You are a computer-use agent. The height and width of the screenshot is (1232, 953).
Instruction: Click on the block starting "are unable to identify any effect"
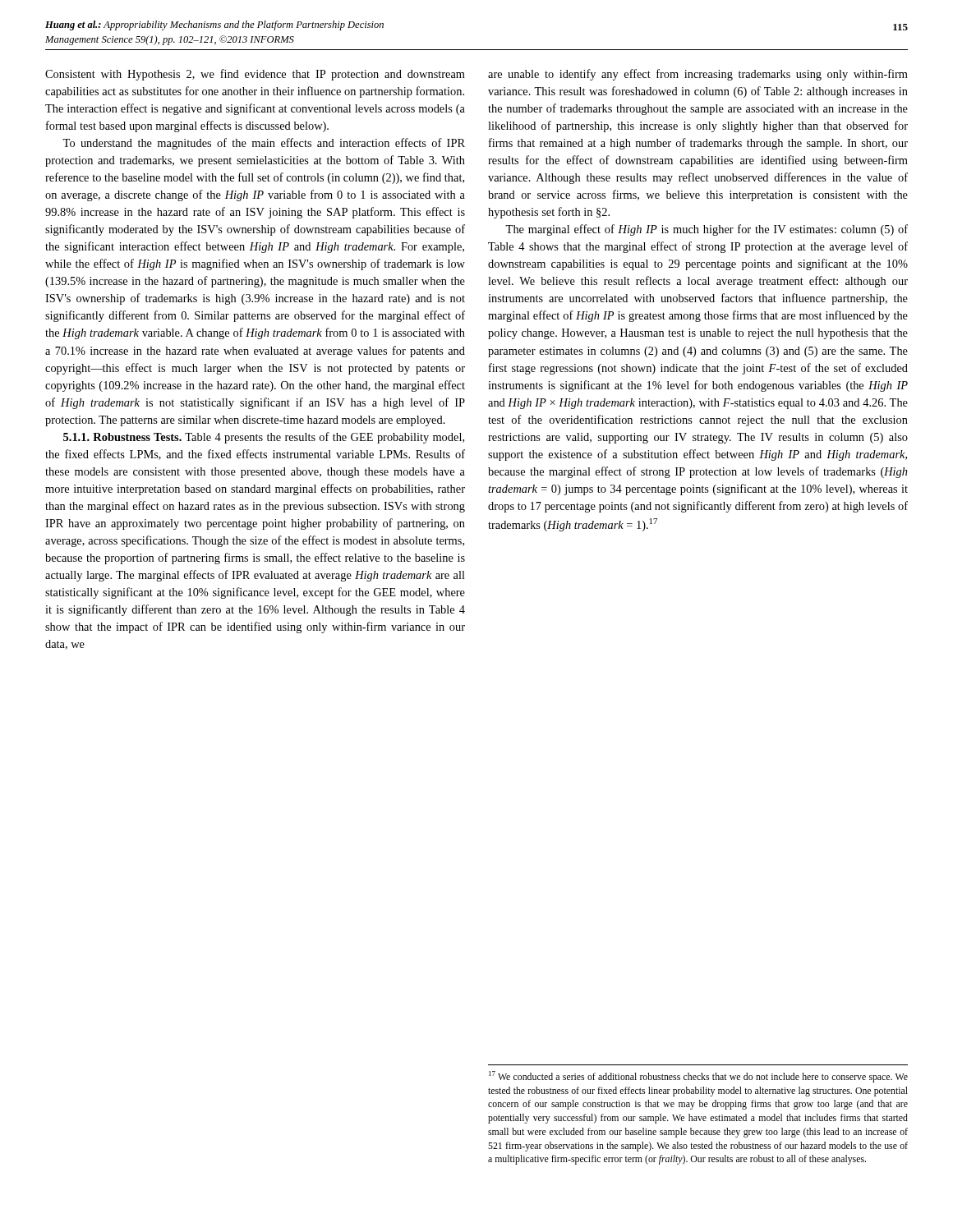click(x=698, y=300)
